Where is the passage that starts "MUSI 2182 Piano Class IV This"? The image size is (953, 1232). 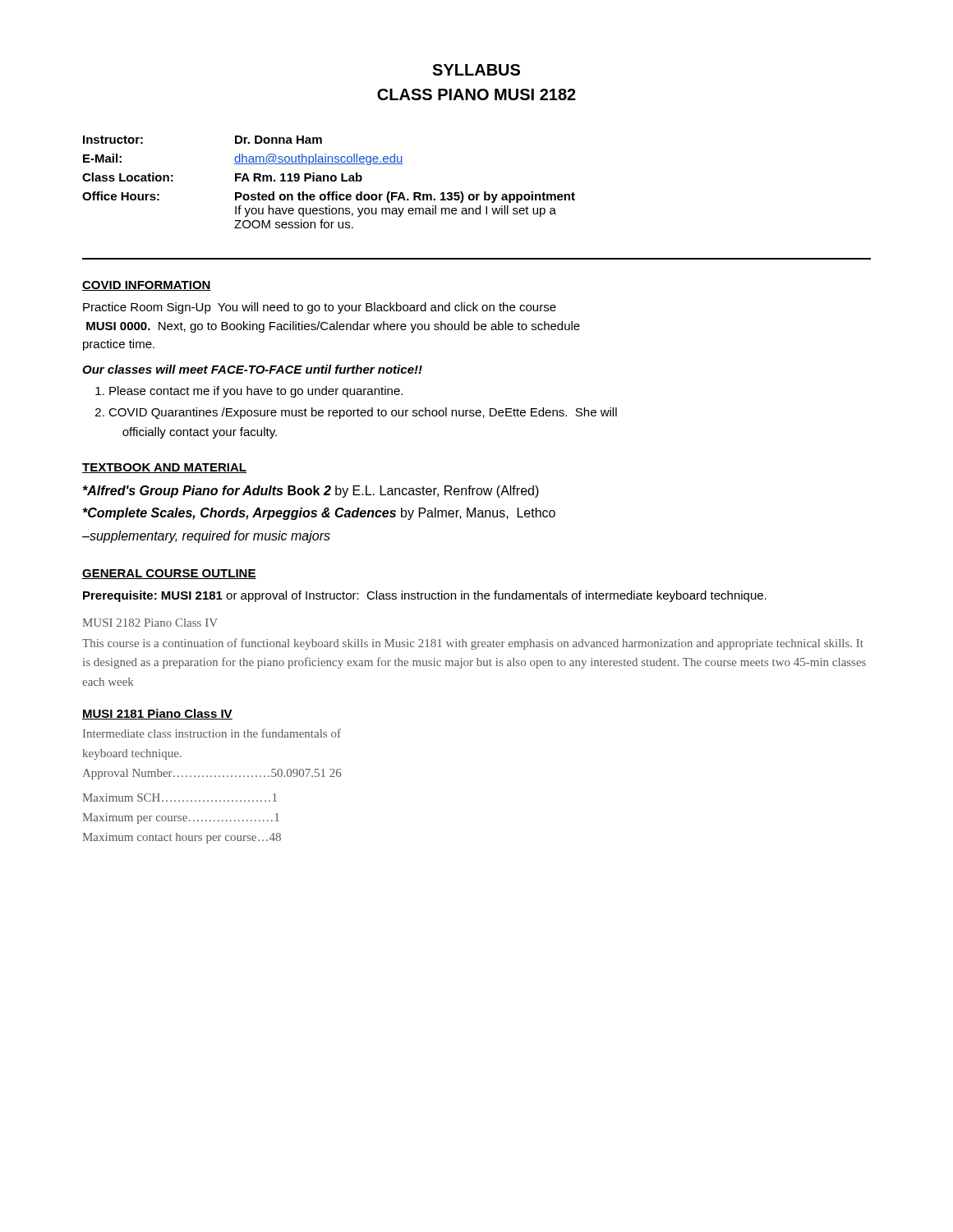(476, 651)
